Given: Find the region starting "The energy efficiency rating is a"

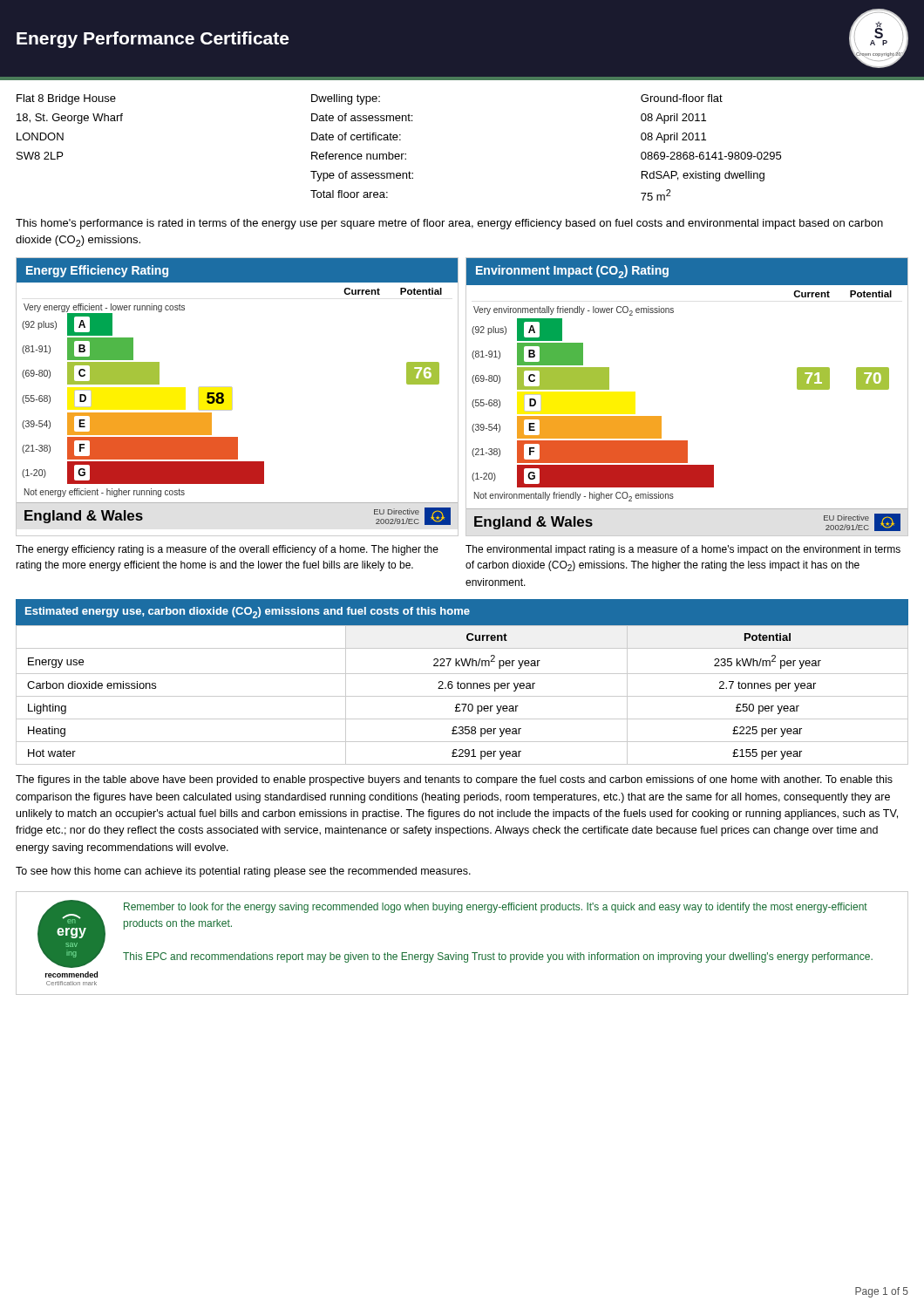Looking at the screenshot, I should click(227, 557).
